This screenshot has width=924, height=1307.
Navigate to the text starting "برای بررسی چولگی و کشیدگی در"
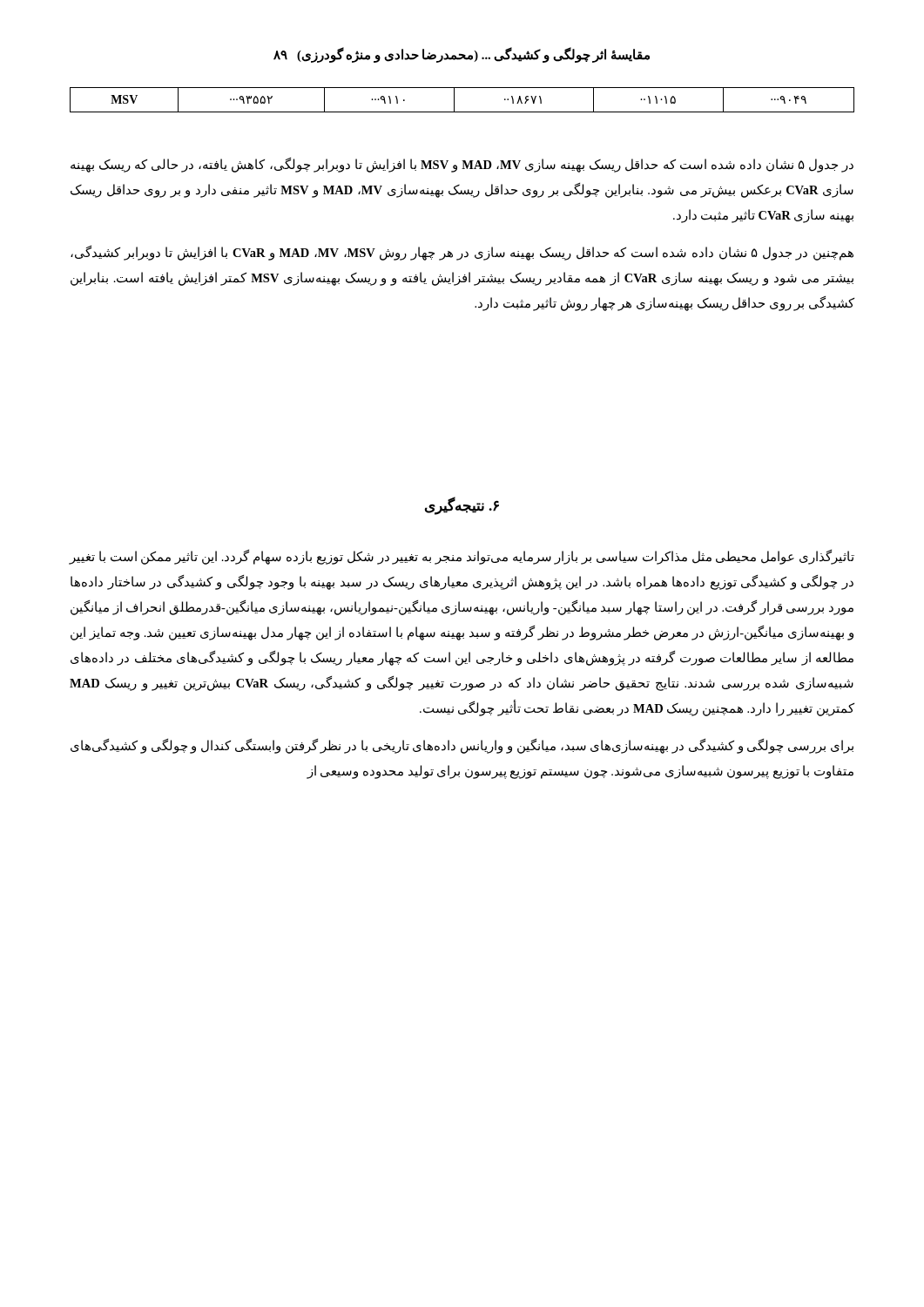click(x=462, y=758)
